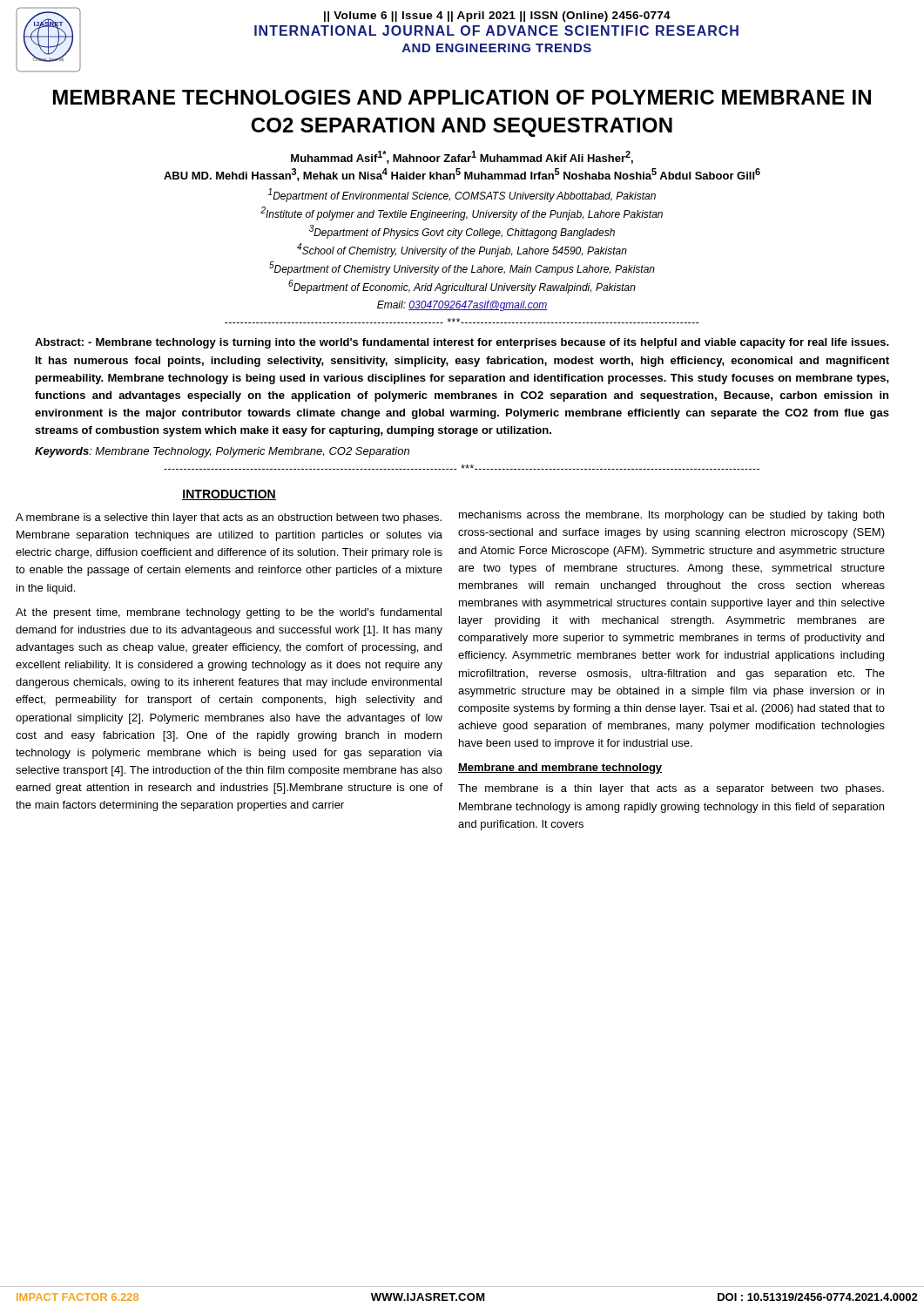Viewport: 924px width, 1307px height.
Task: Find the text block that reads "1Department of Environmental"
Action: 462,241
